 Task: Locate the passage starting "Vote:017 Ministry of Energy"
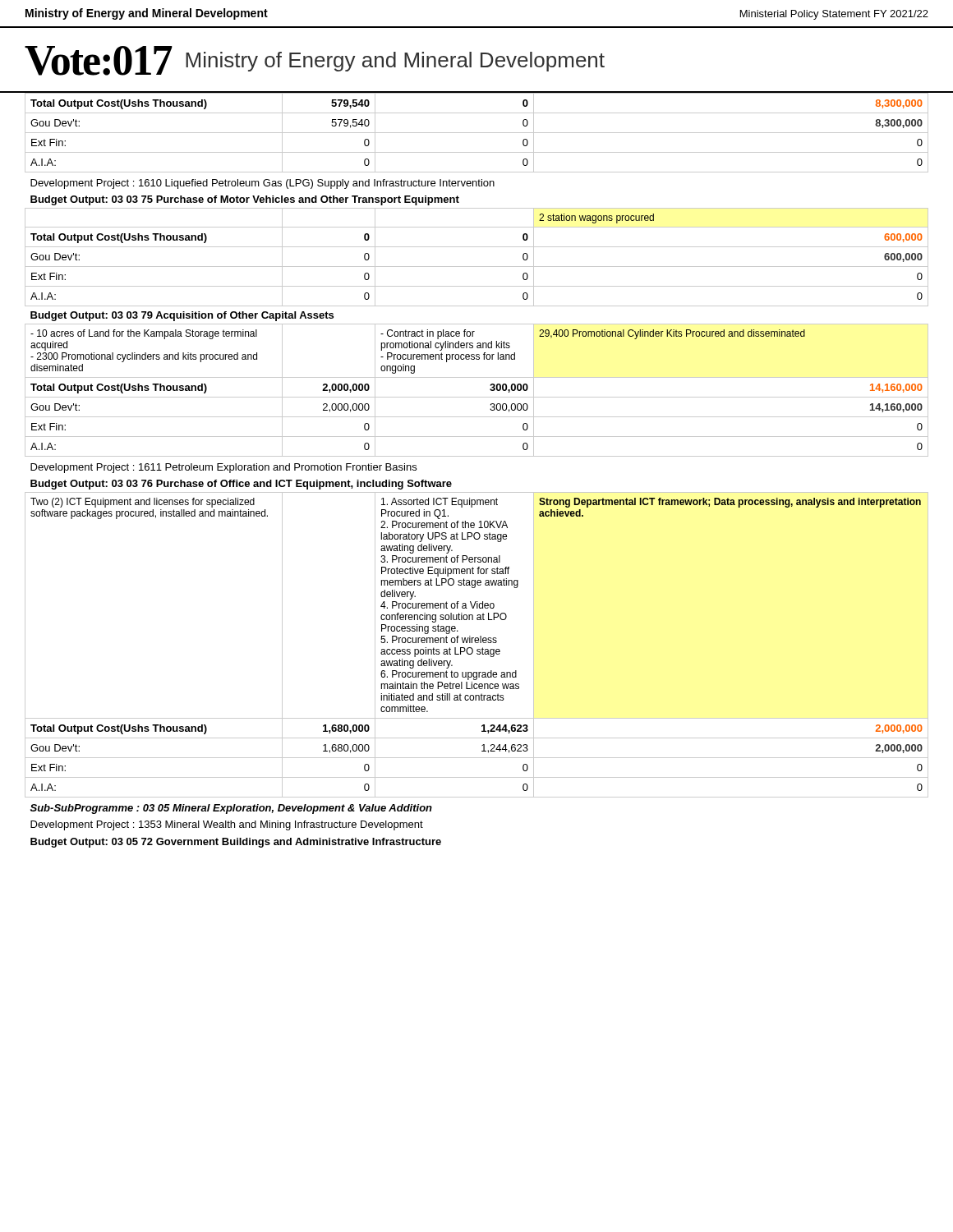tap(315, 60)
